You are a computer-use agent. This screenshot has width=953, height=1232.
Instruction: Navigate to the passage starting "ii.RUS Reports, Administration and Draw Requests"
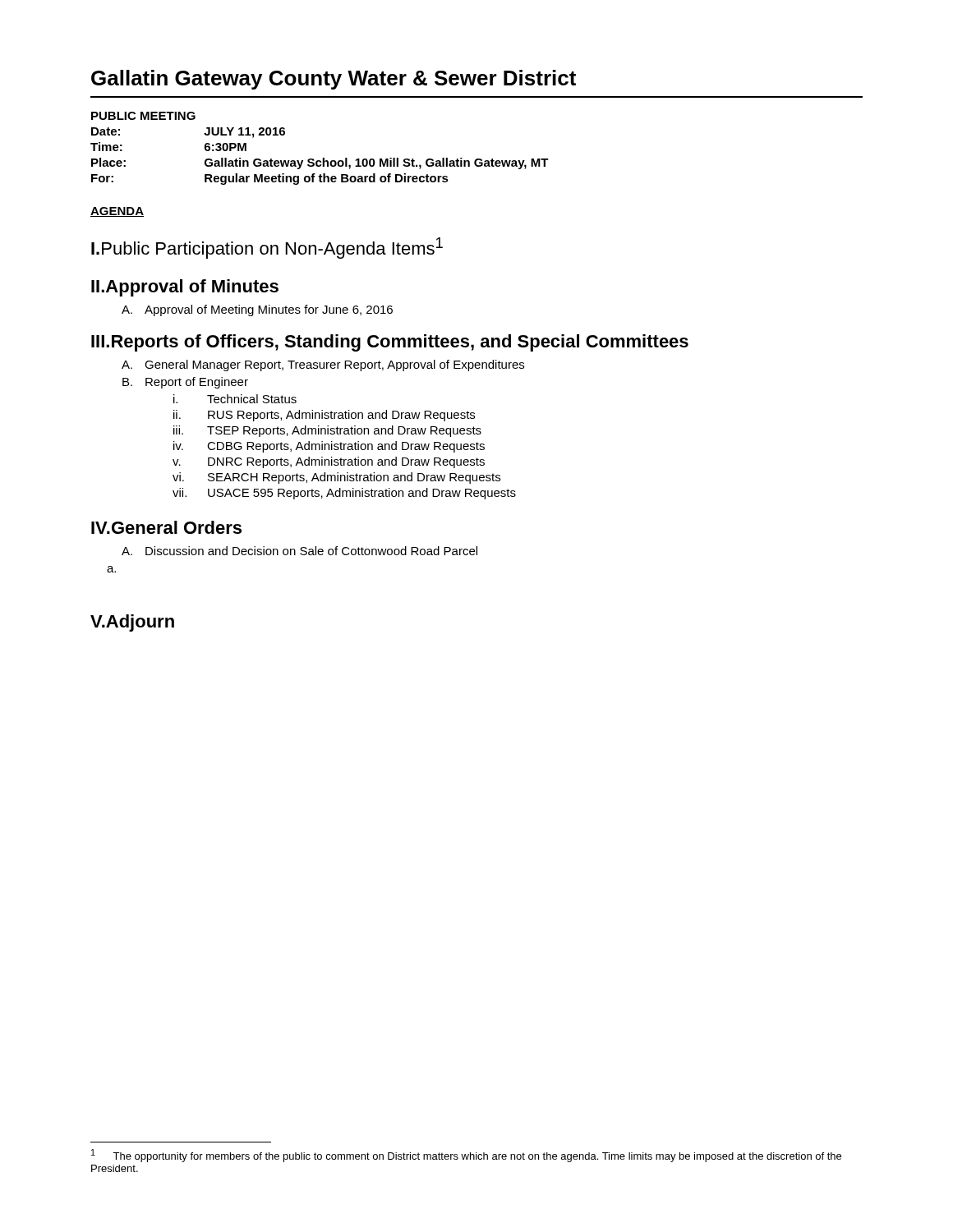pyautogui.click(x=324, y=416)
